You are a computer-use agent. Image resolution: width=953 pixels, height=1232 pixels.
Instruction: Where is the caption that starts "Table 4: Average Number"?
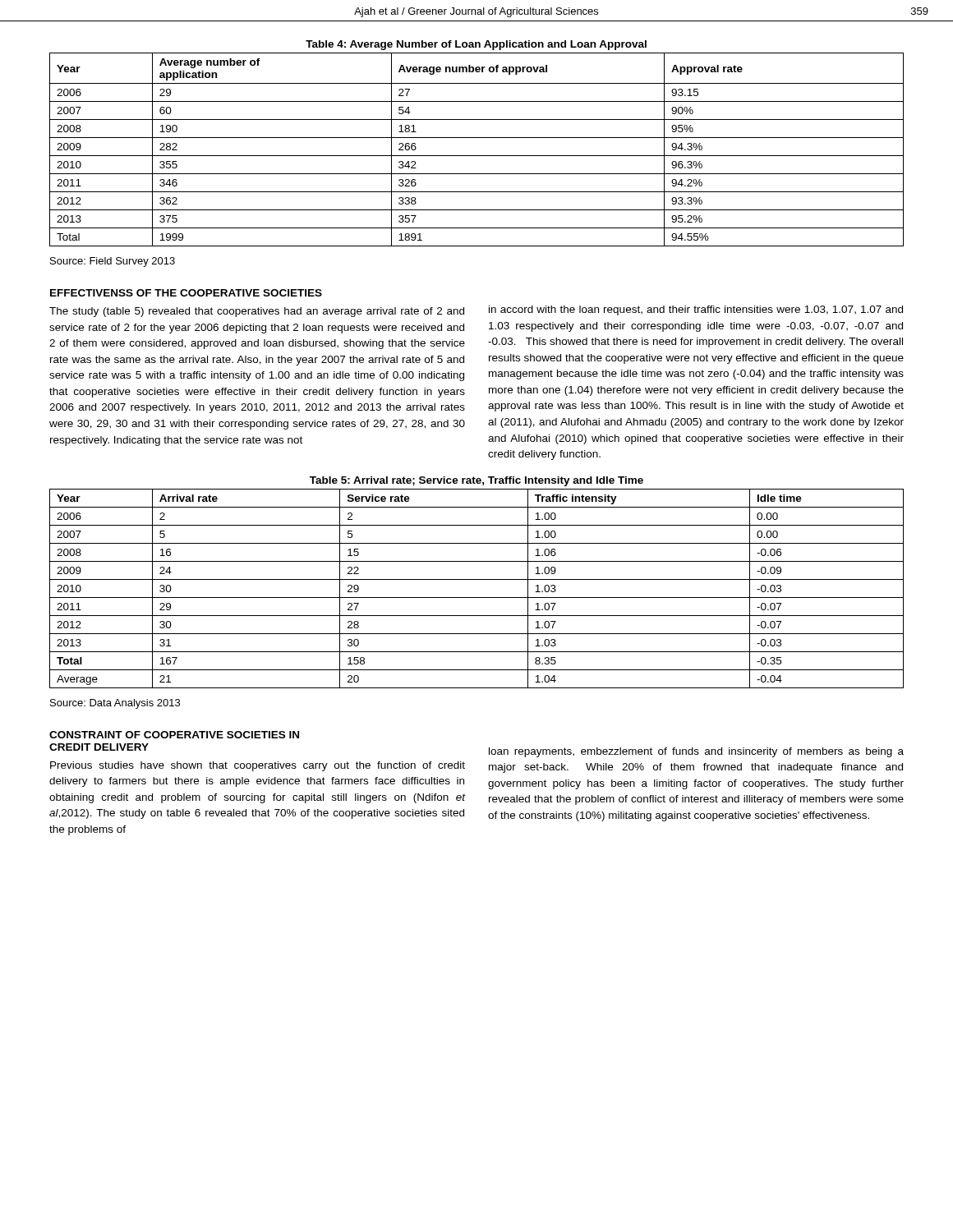(x=476, y=44)
